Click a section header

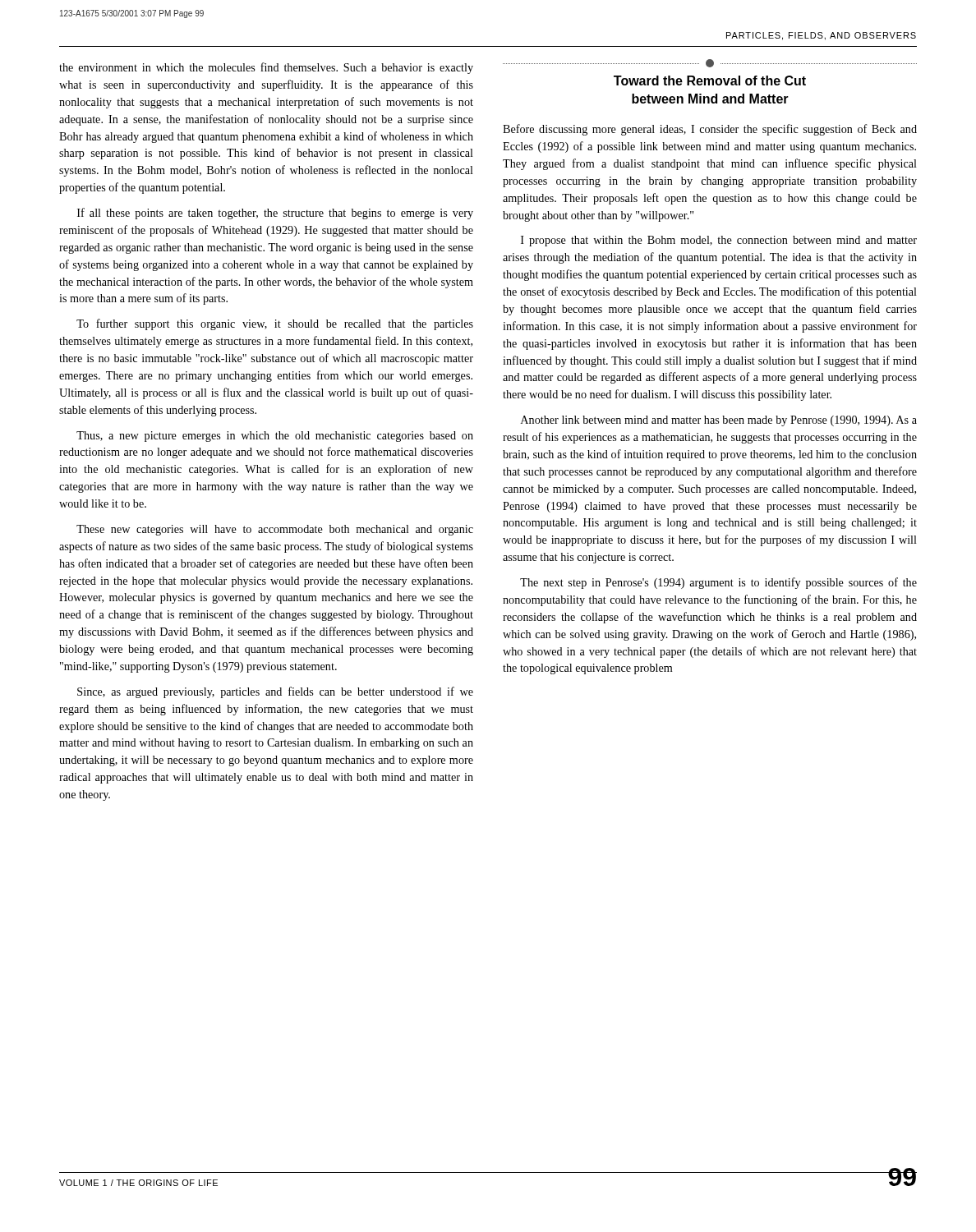pos(710,83)
